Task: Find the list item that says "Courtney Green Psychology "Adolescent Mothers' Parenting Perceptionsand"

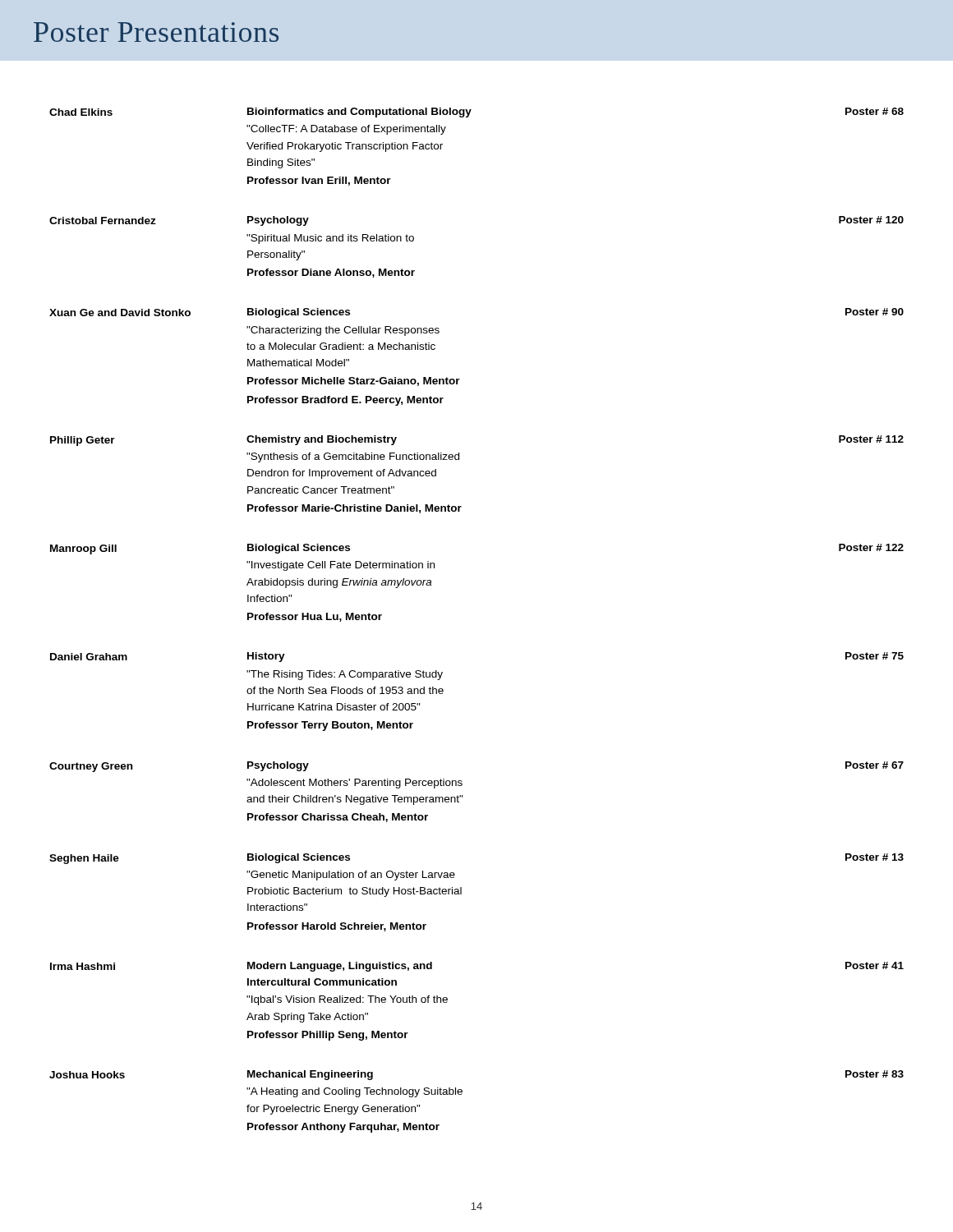Action: point(88,767)
